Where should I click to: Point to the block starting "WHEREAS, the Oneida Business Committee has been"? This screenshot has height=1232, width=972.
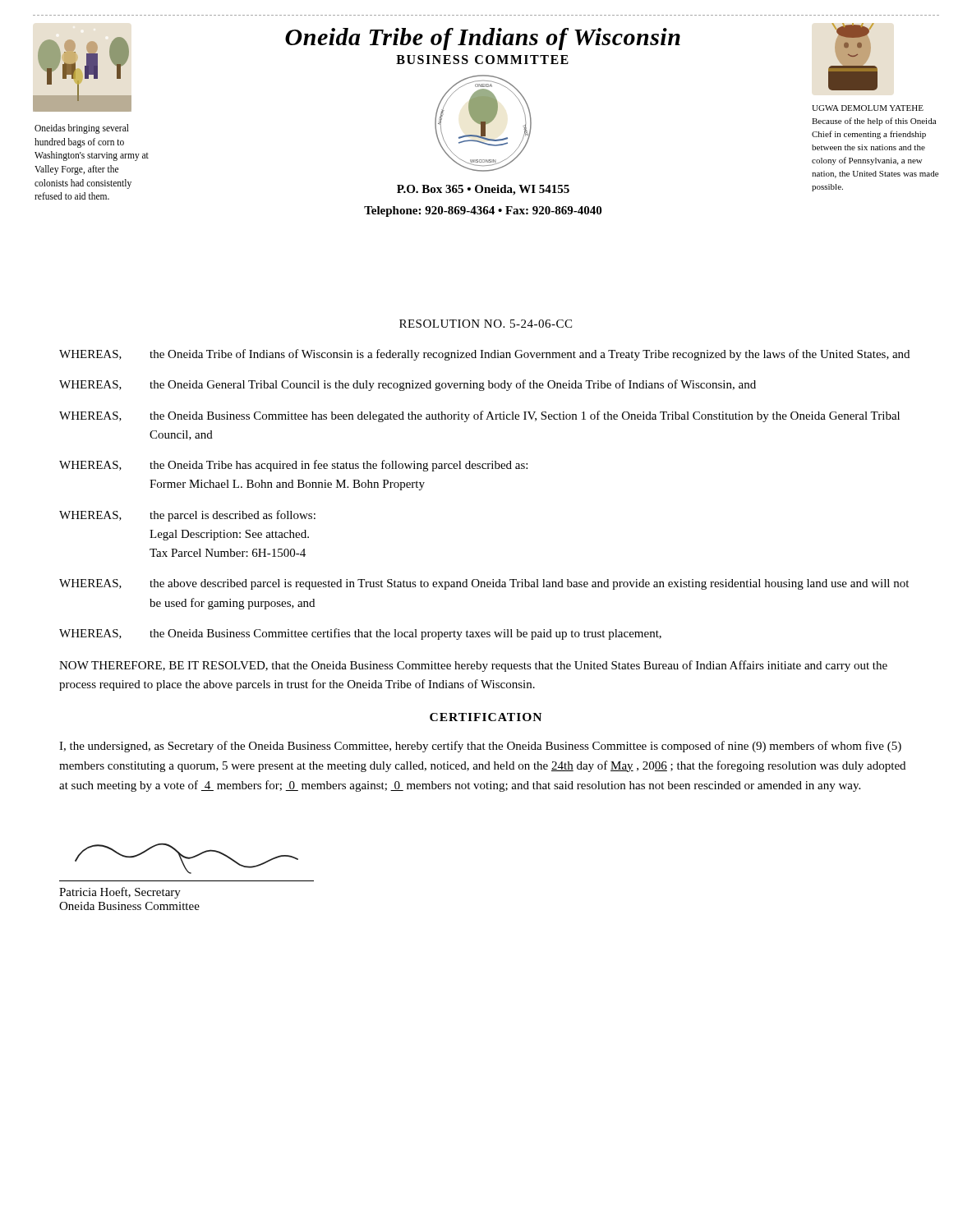pyautogui.click(x=486, y=425)
